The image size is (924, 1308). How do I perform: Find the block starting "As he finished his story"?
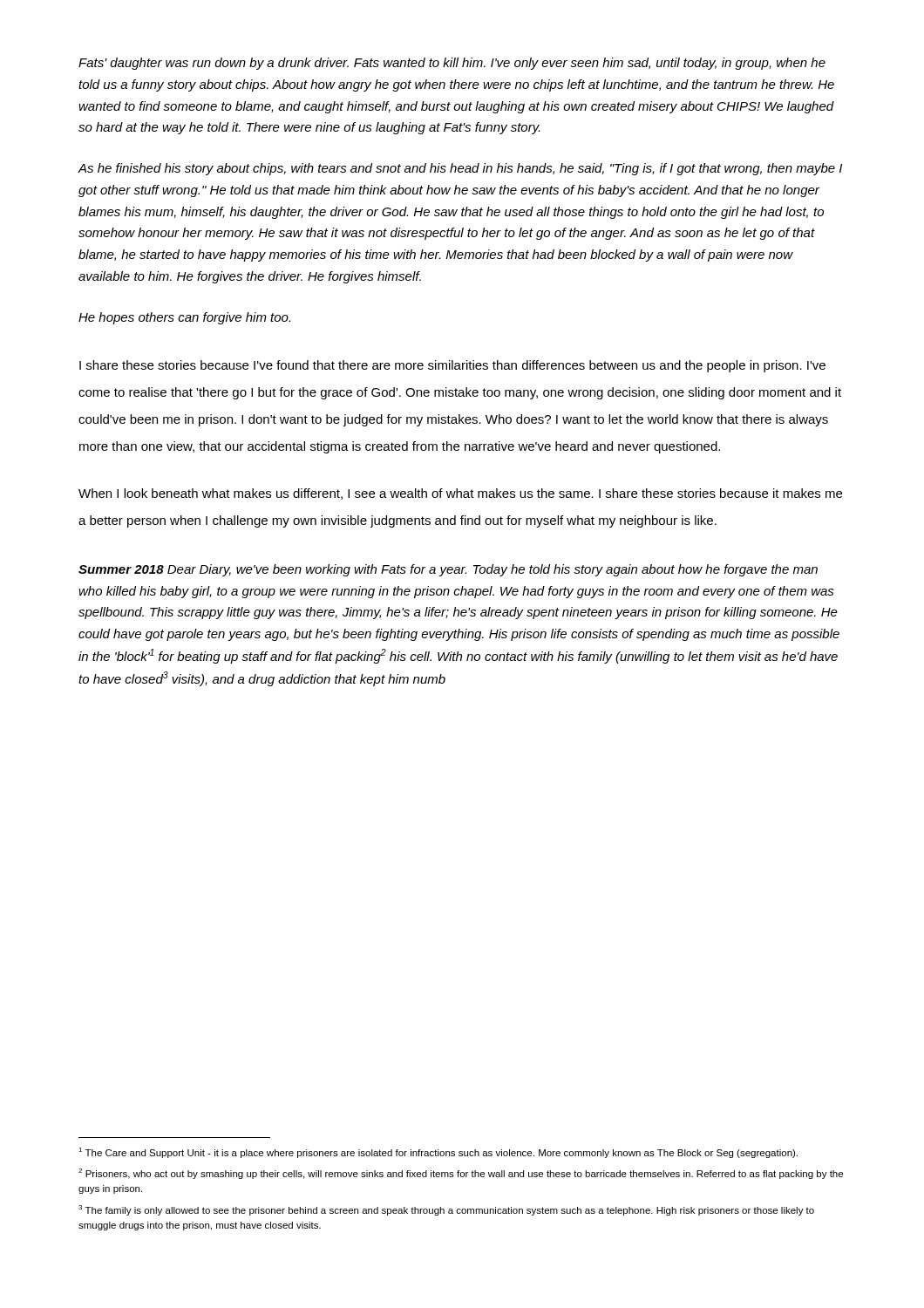click(x=460, y=222)
